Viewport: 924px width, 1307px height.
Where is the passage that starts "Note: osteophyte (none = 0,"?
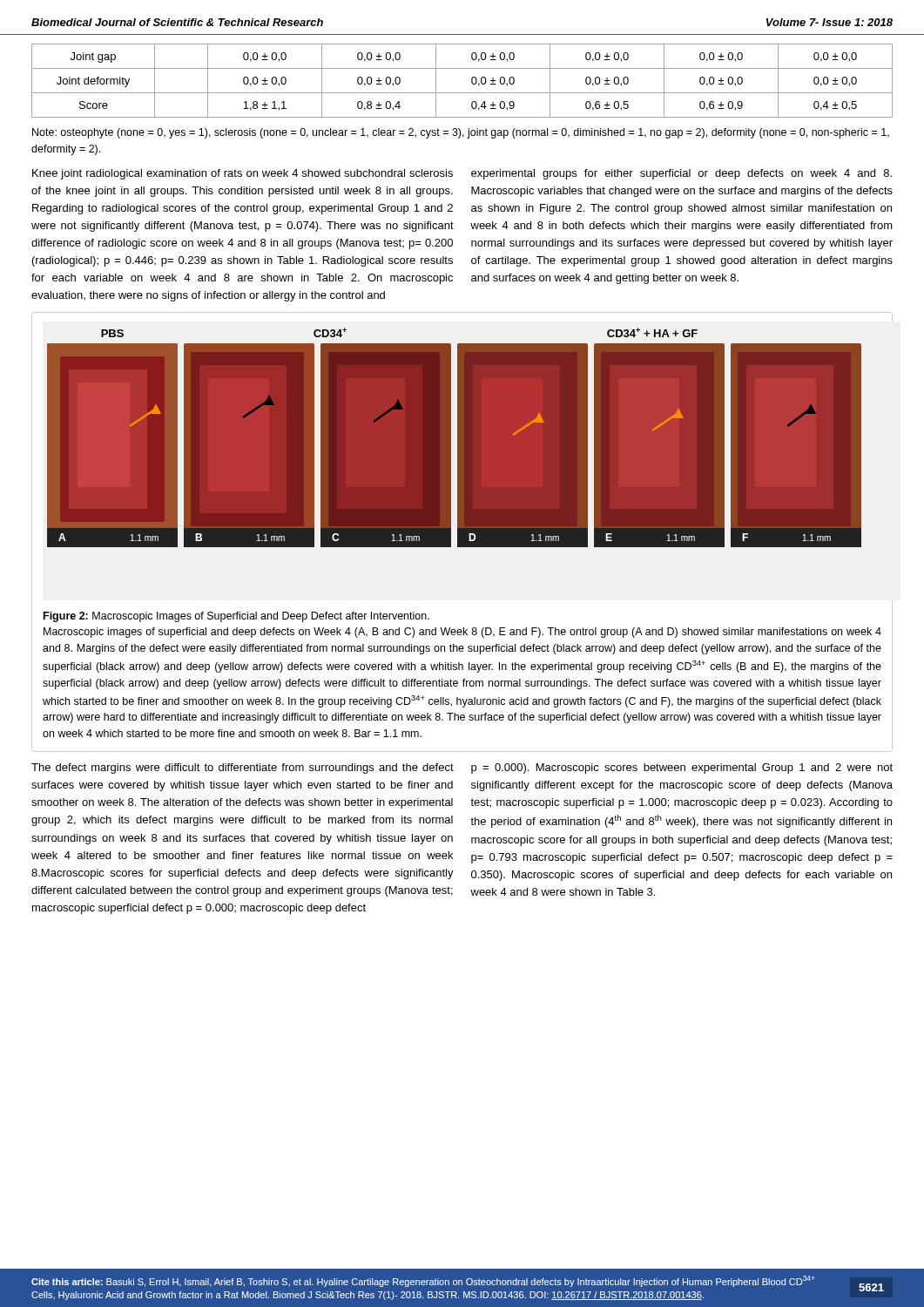click(x=461, y=141)
